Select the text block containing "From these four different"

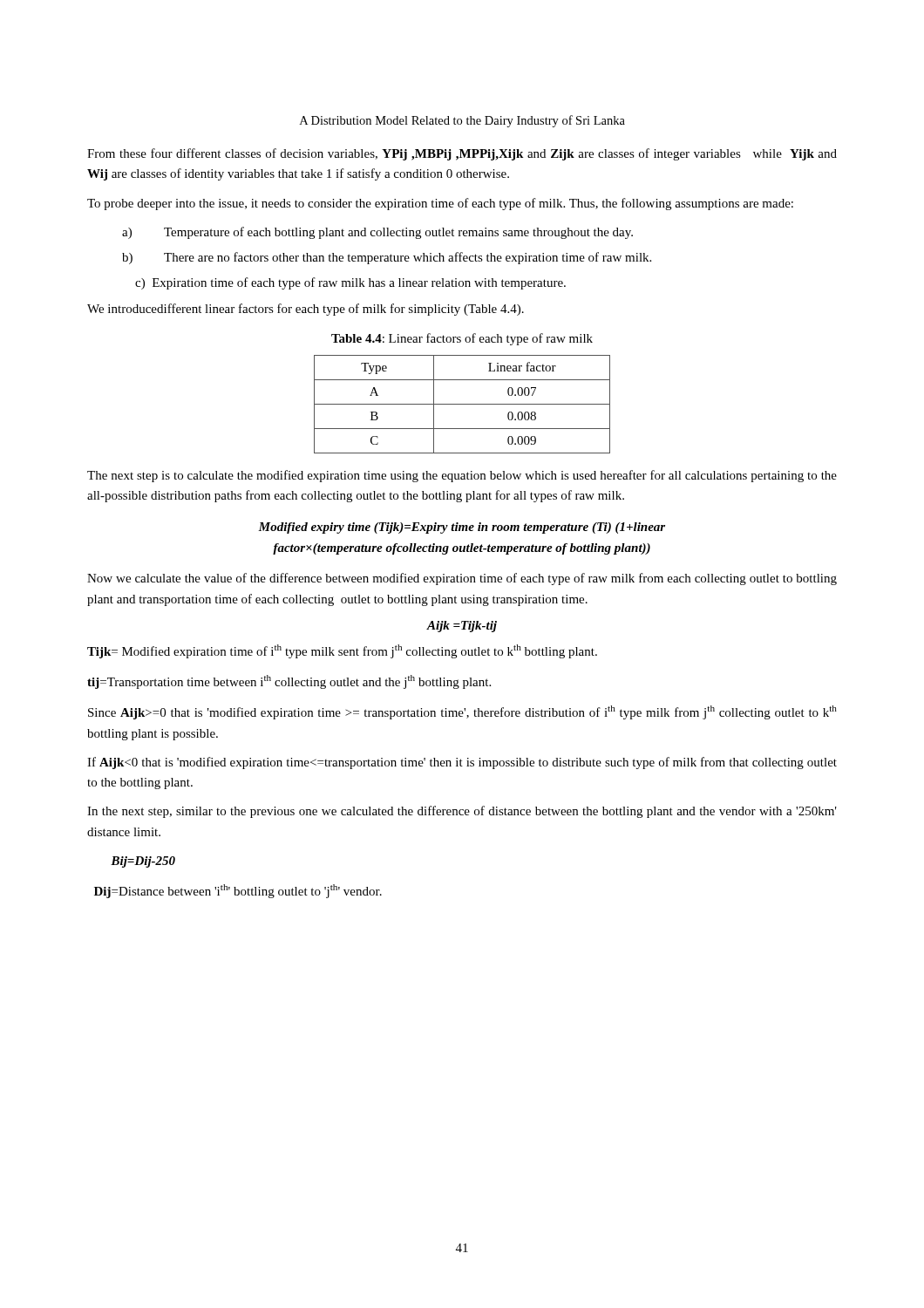[462, 164]
